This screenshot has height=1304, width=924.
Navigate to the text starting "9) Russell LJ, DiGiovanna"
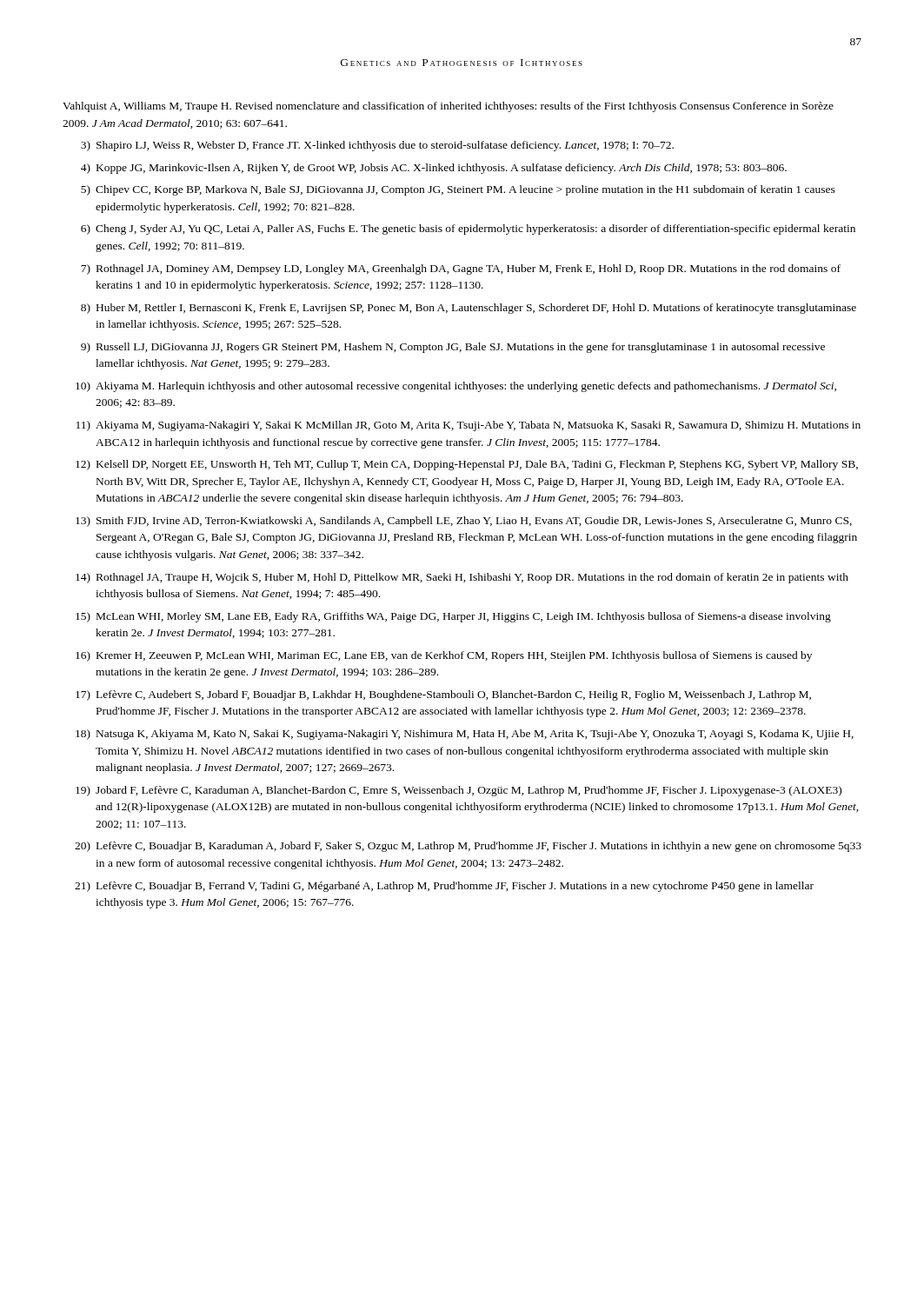click(462, 355)
